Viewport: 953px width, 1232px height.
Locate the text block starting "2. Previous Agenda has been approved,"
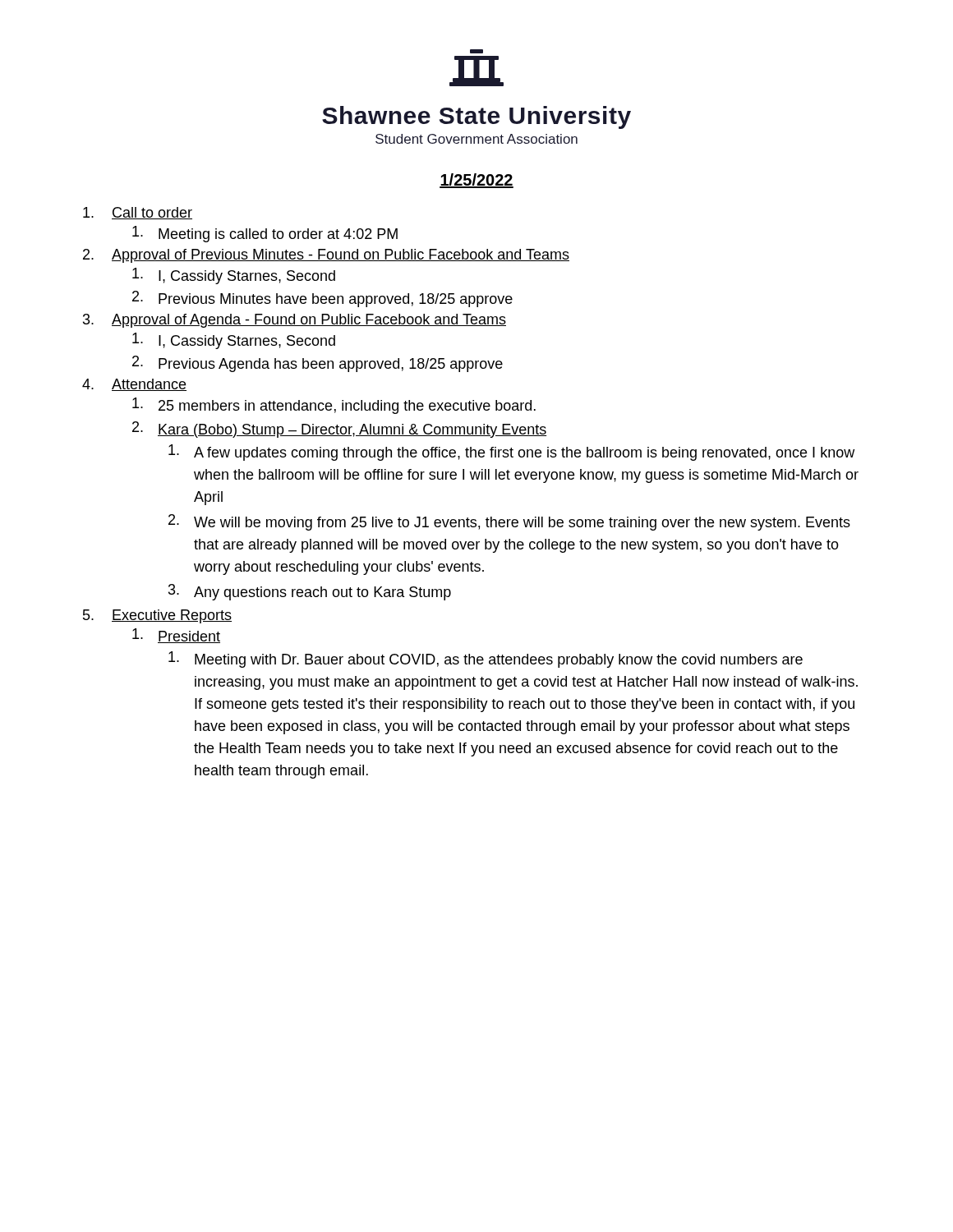tap(317, 364)
